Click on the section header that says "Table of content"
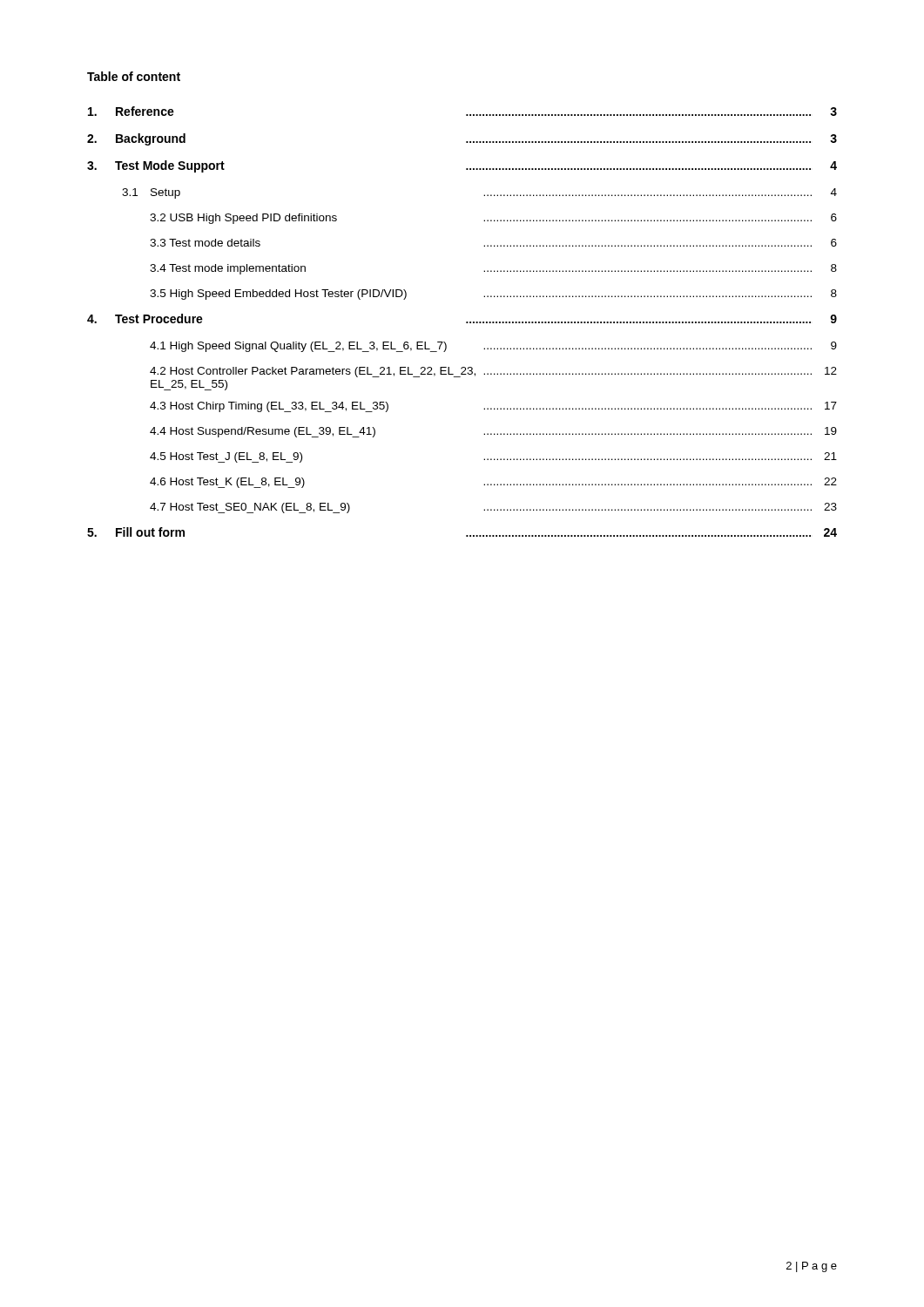This screenshot has width=924, height=1307. (x=134, y=77)
